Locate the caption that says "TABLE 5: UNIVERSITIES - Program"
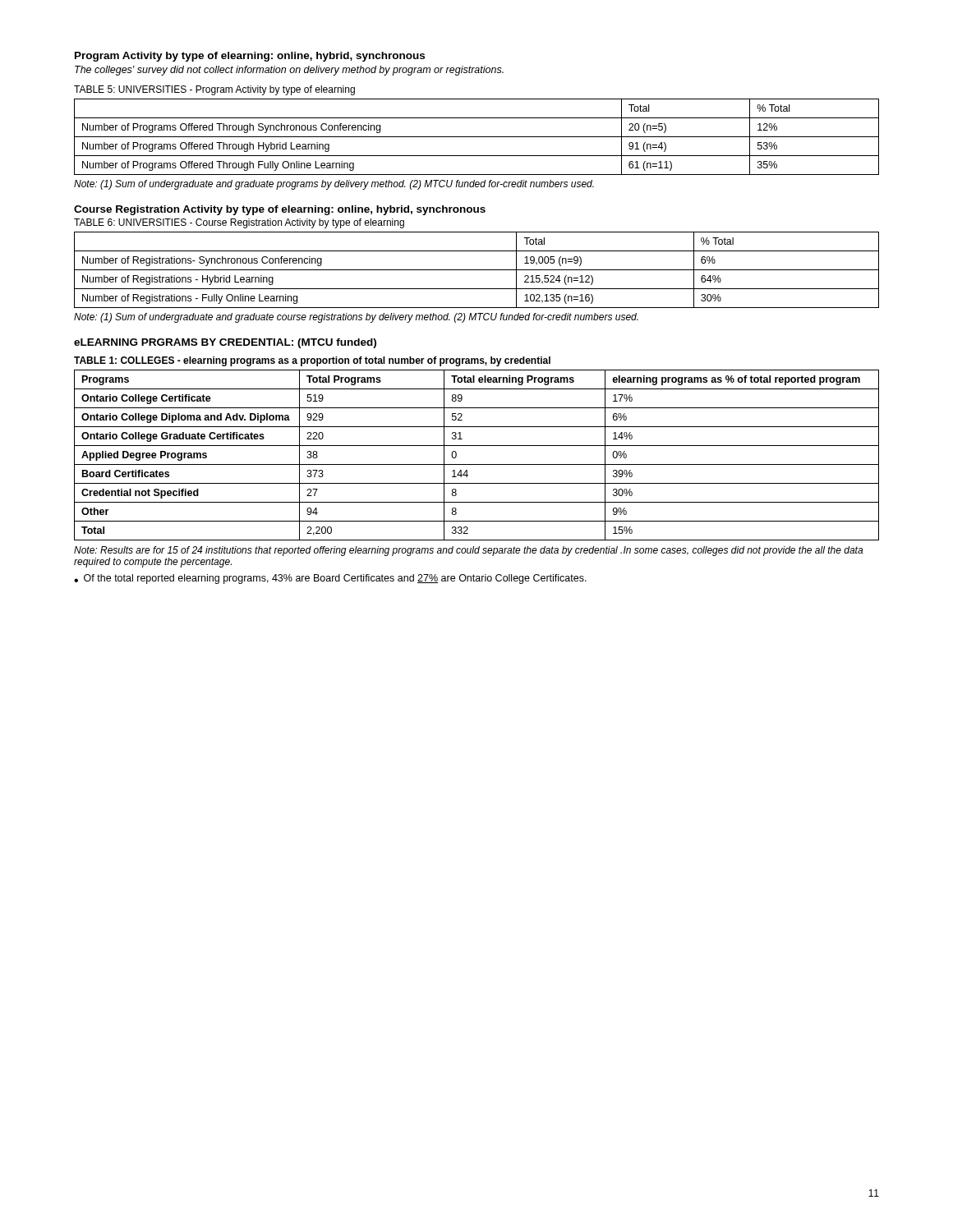This screenshot has height=1232, width=953. (215, 90)
